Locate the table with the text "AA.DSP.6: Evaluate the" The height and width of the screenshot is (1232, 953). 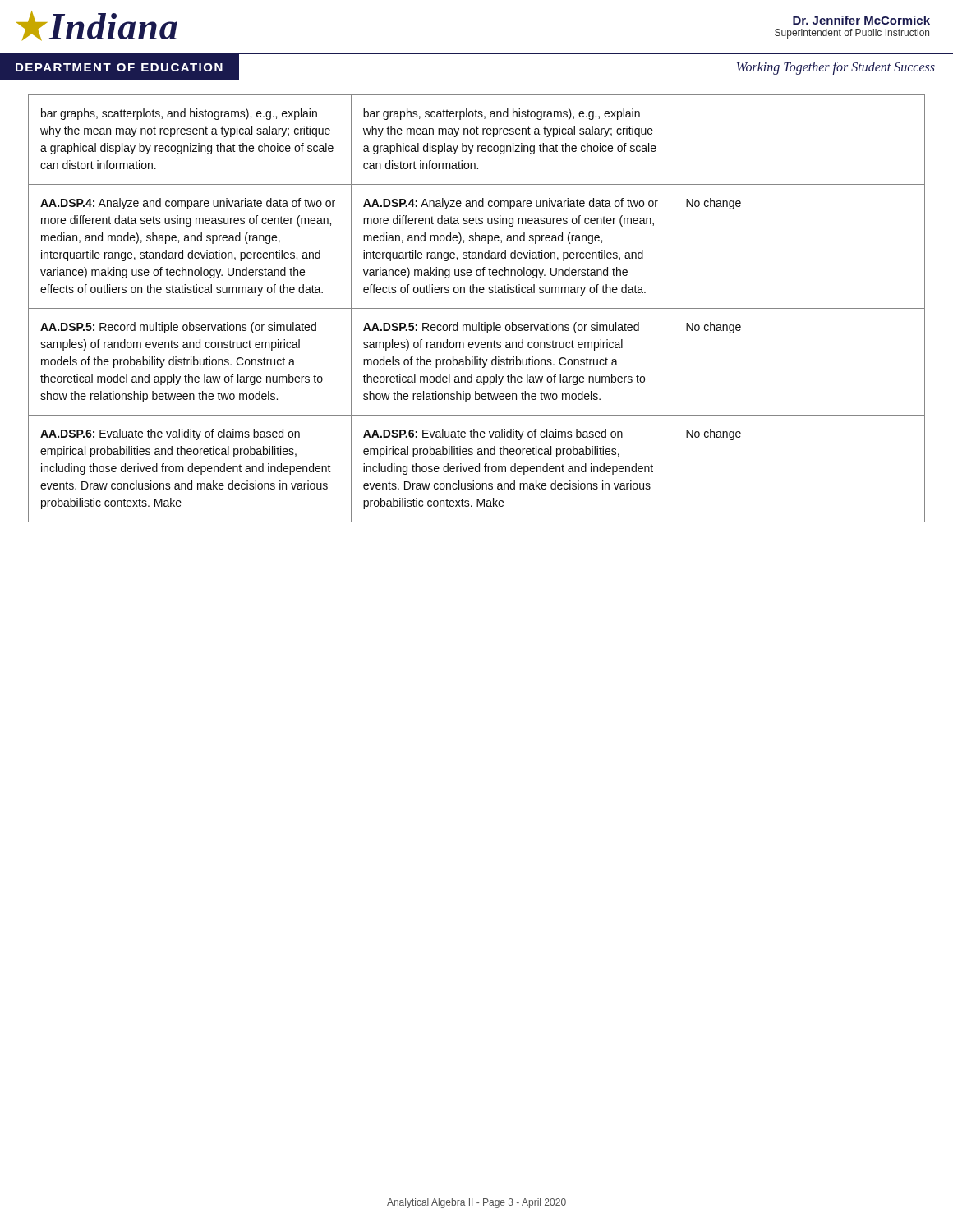[476, 301]
